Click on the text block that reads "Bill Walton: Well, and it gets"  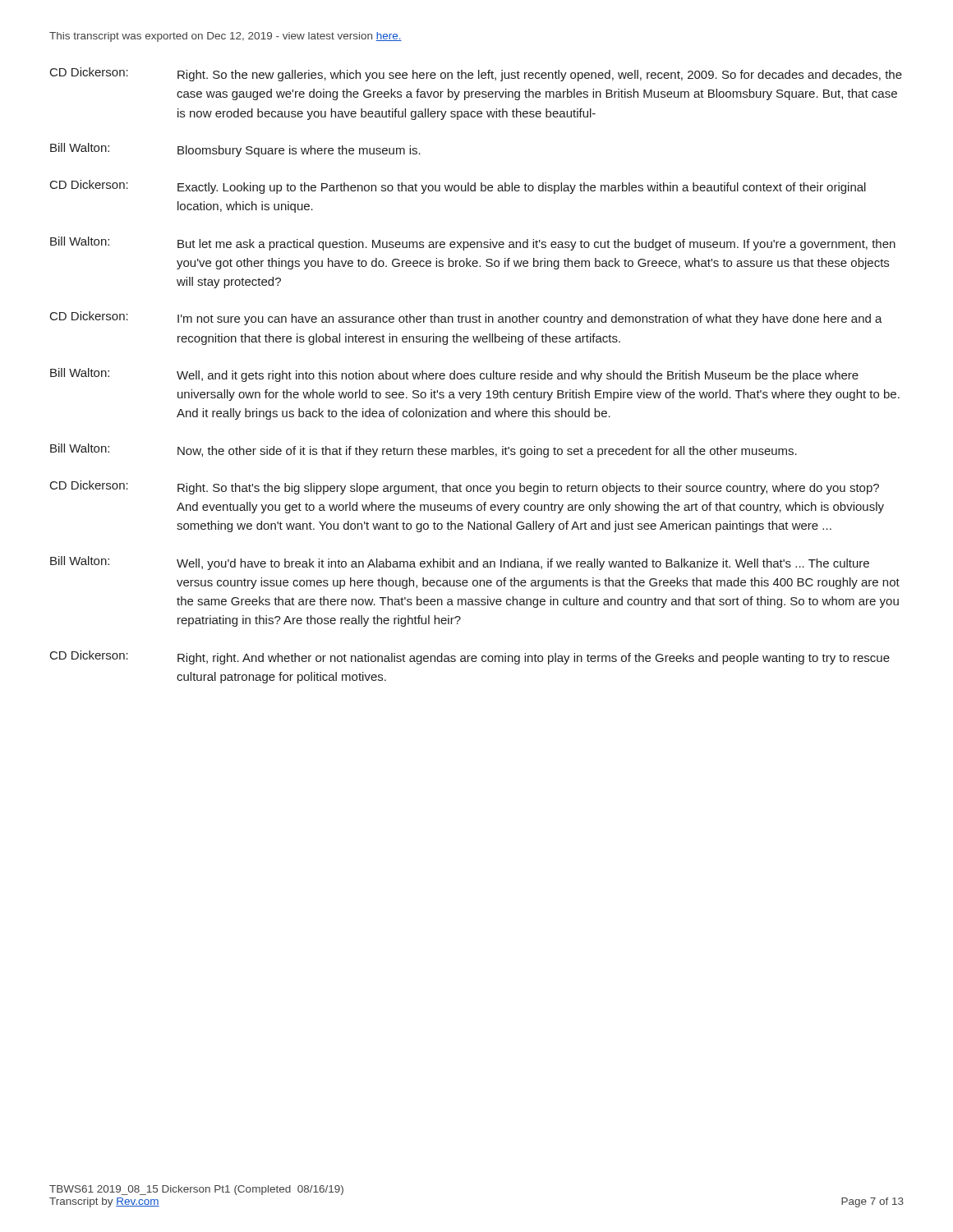pyautogui.click(x=476, y=394)
